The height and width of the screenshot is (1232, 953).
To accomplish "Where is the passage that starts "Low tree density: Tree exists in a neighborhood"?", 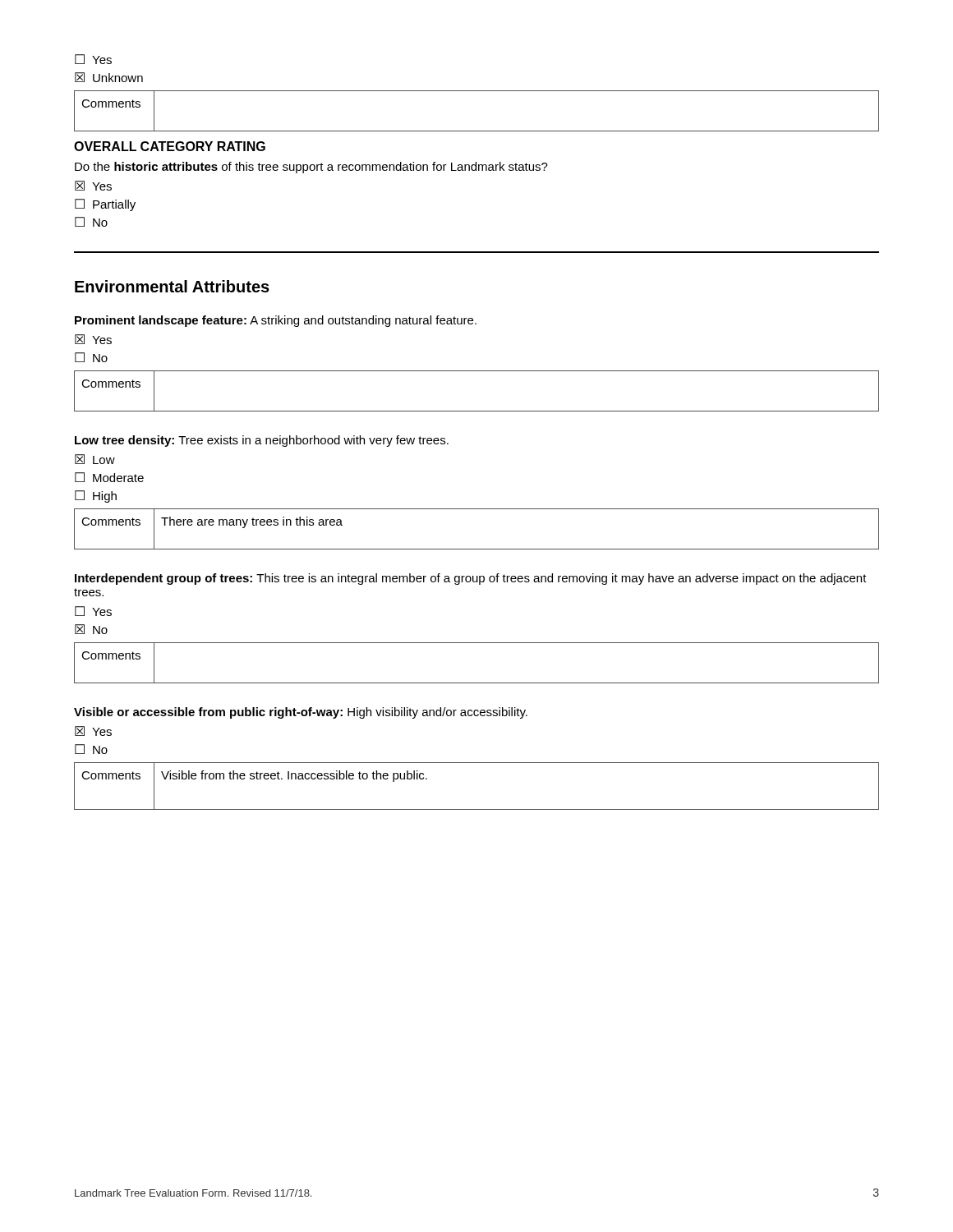I will click(x=262, y=440).
